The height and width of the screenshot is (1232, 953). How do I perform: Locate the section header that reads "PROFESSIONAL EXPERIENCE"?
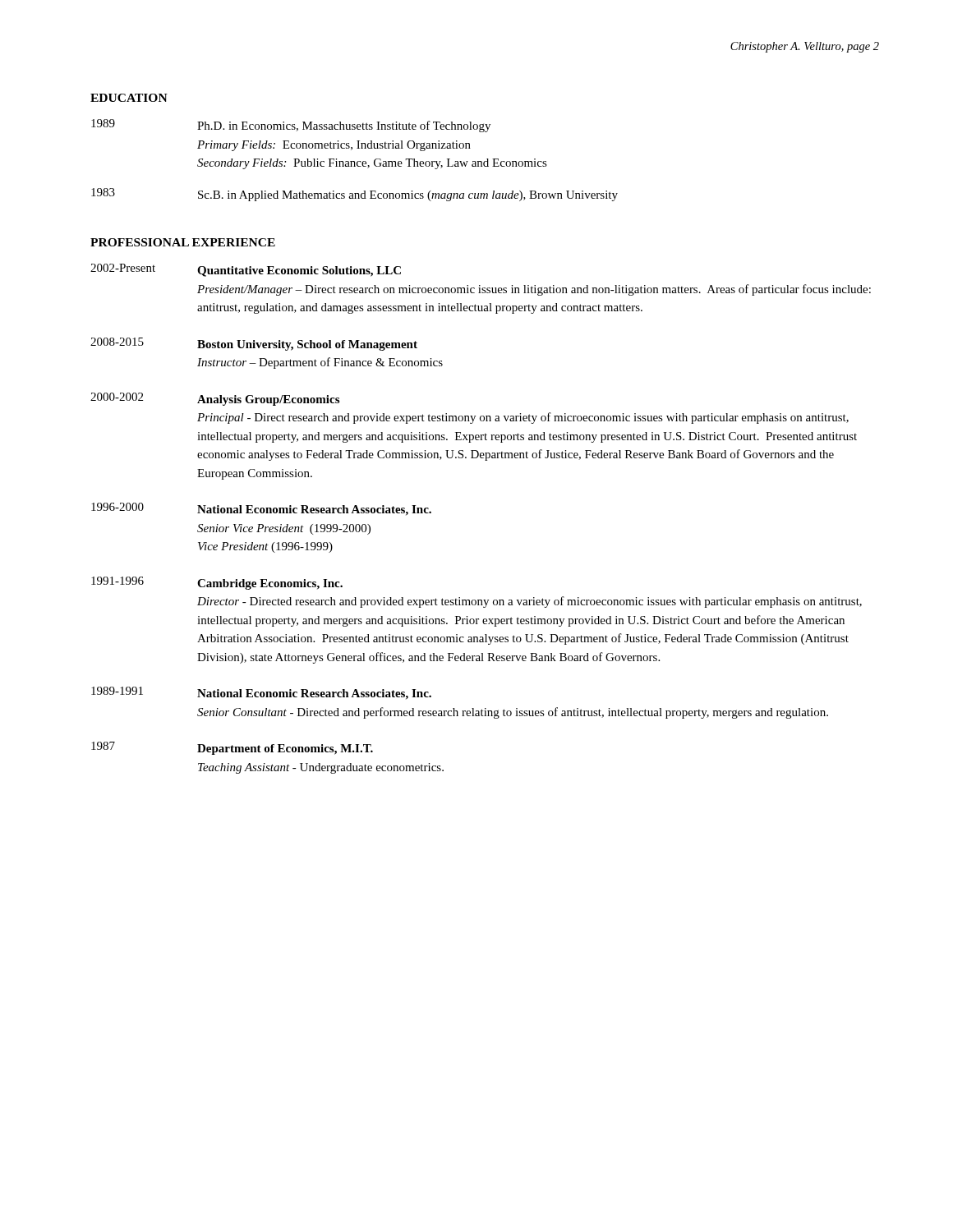(183, 242)
